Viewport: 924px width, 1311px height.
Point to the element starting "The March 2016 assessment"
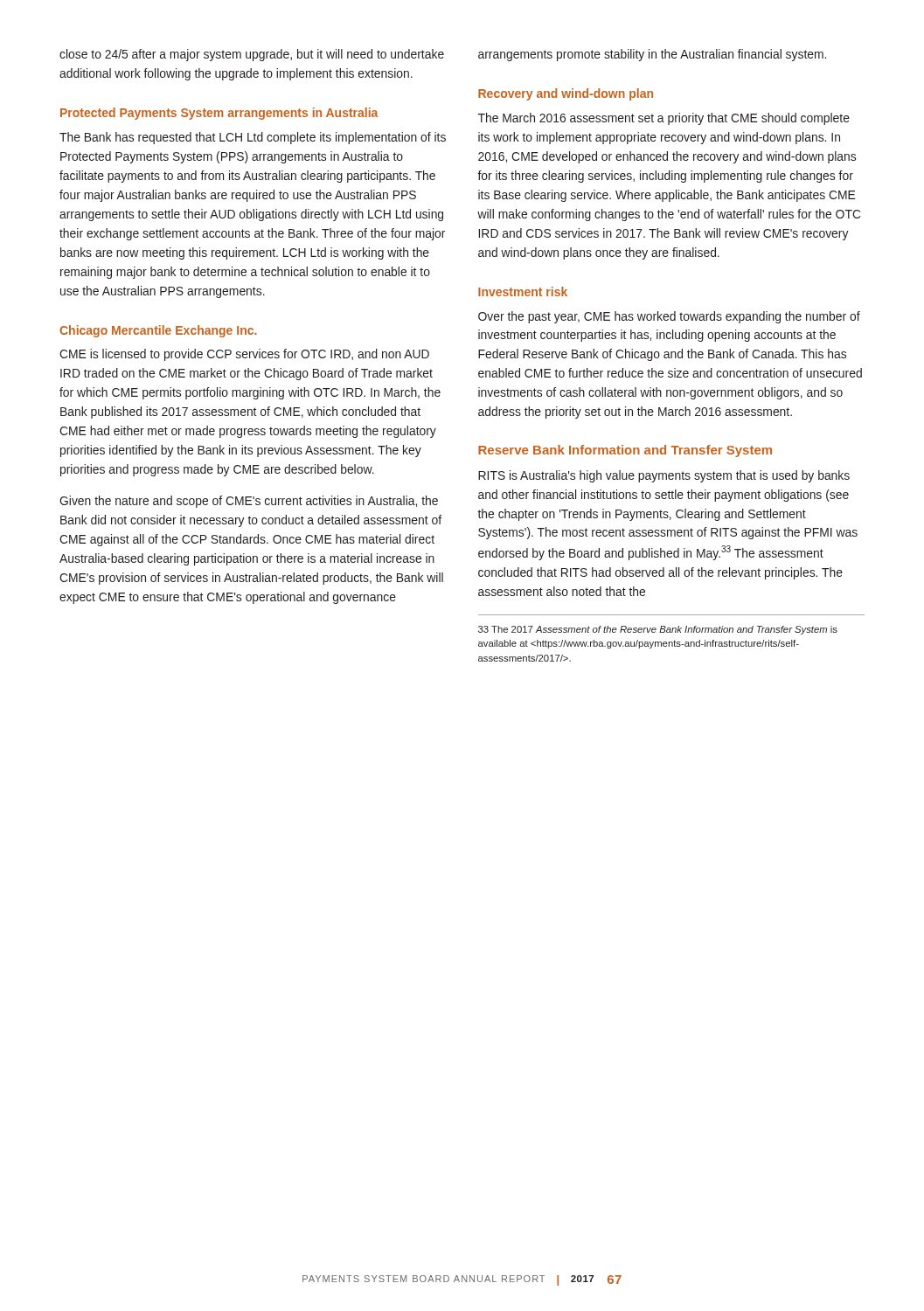coord(671,186)
